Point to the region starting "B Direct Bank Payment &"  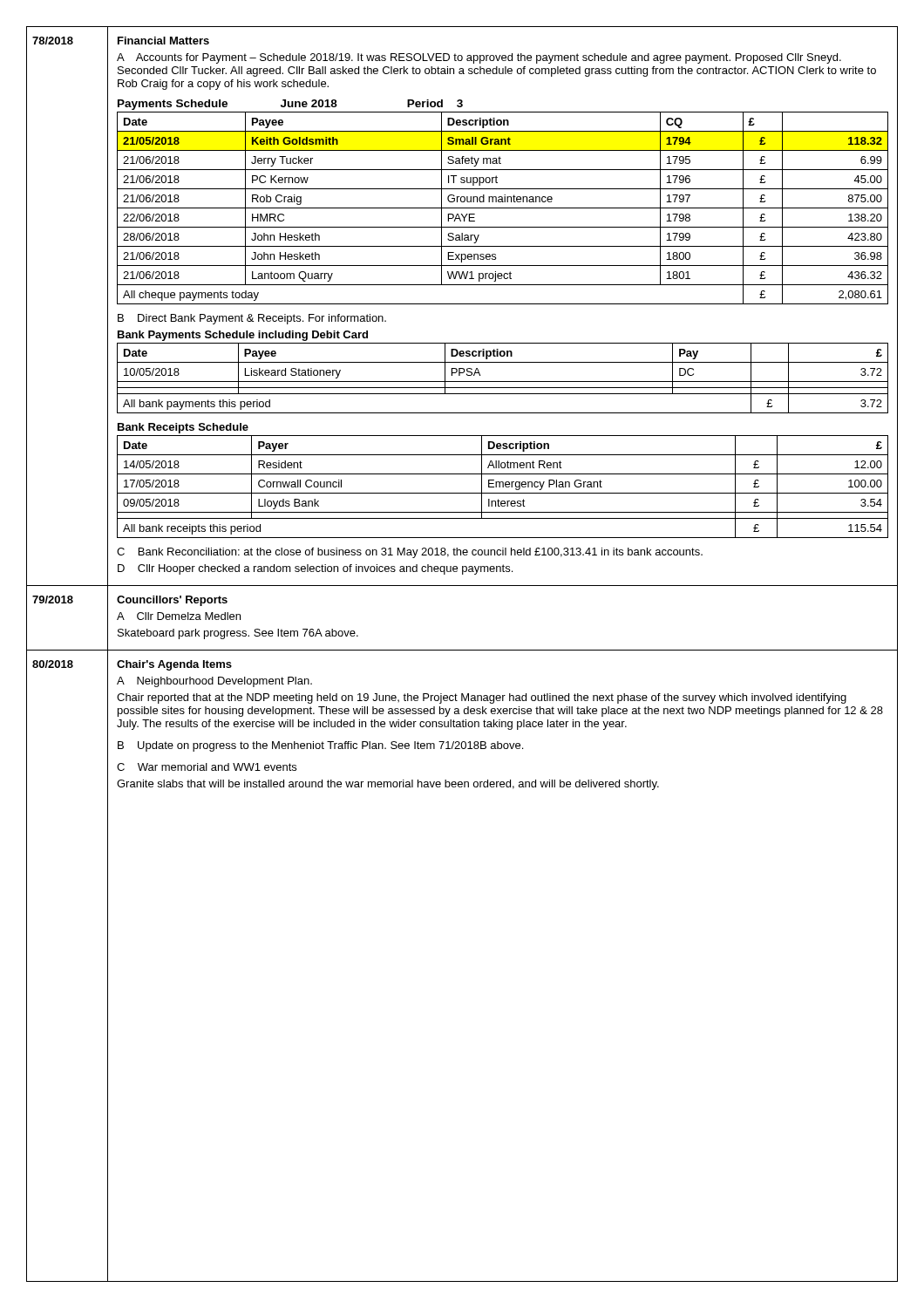click(252, 319)
